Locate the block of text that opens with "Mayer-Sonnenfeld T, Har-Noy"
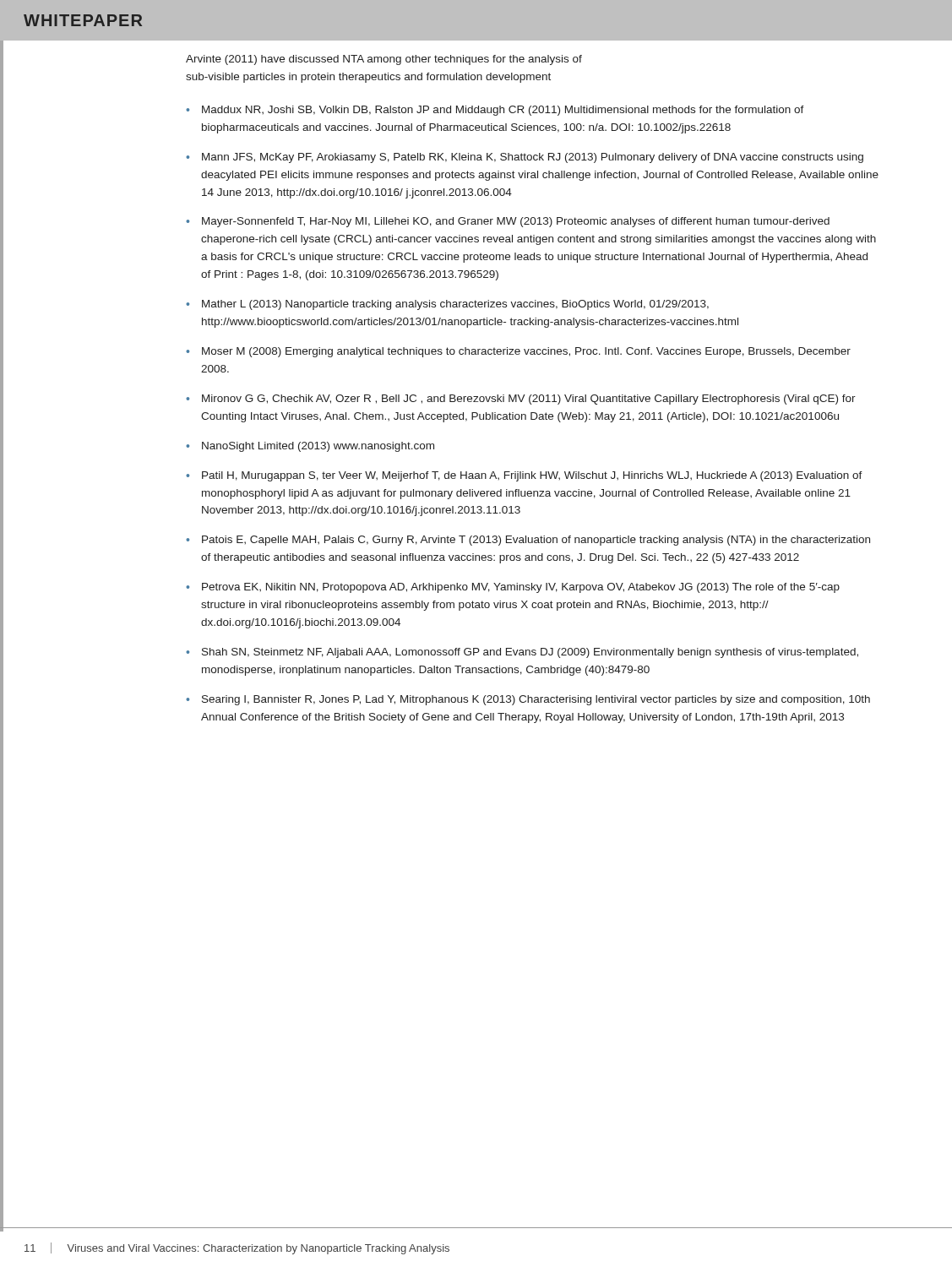Image resolution: width=952 pixels, height=1267 pixels. point(539,248)
